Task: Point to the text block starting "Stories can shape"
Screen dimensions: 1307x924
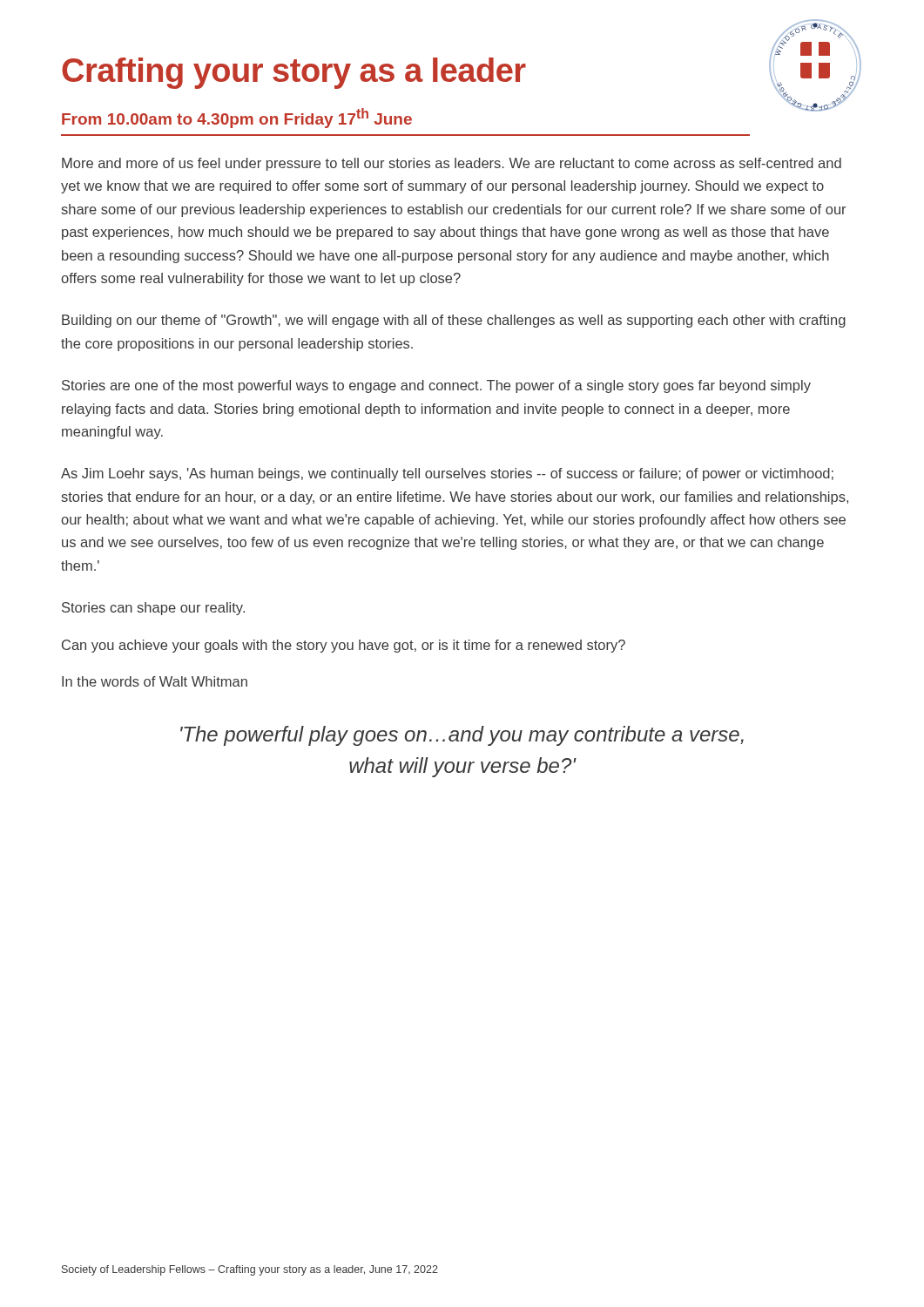Action: click(x=153, y=607)
